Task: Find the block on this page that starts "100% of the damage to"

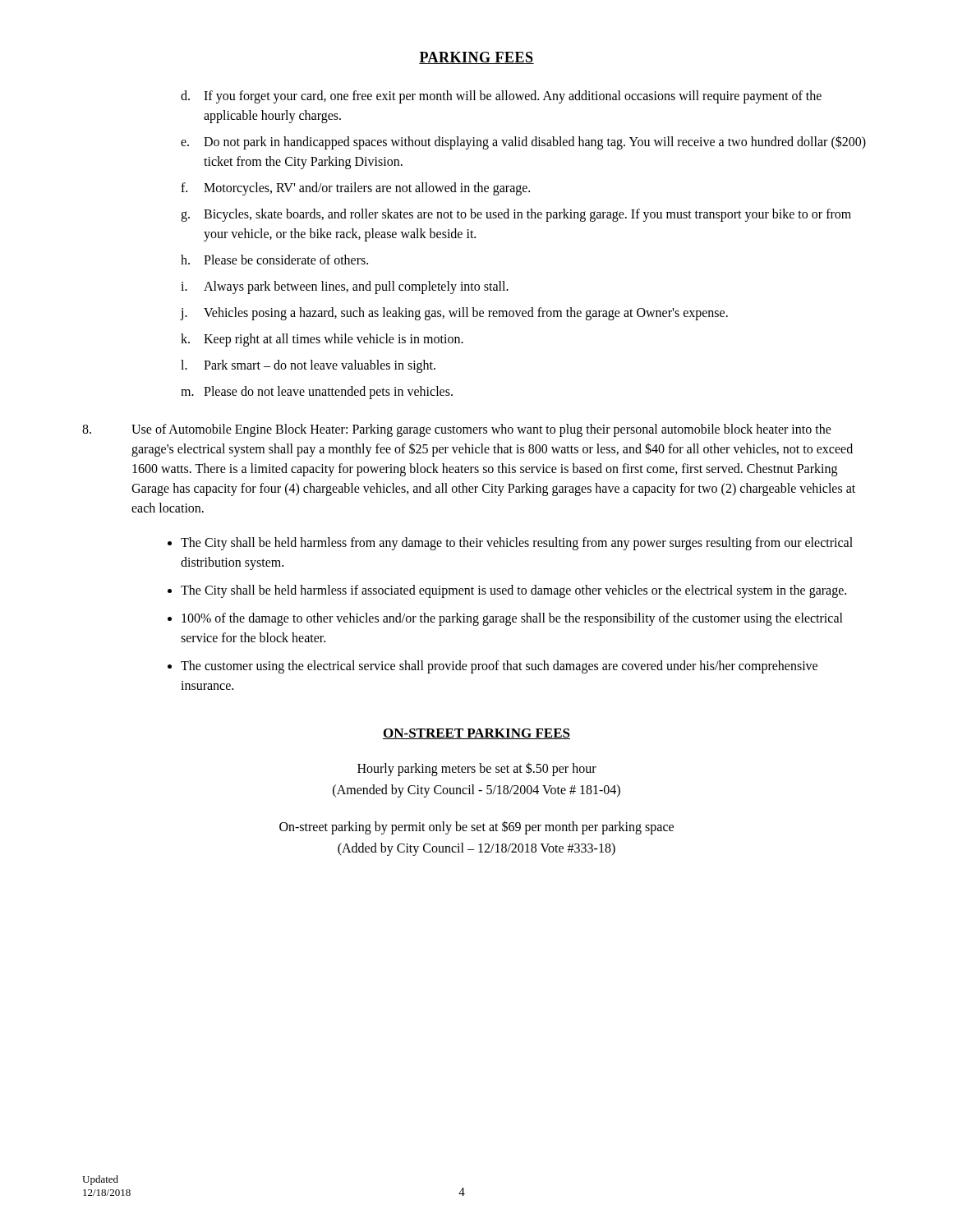Action: click(512, 628)
